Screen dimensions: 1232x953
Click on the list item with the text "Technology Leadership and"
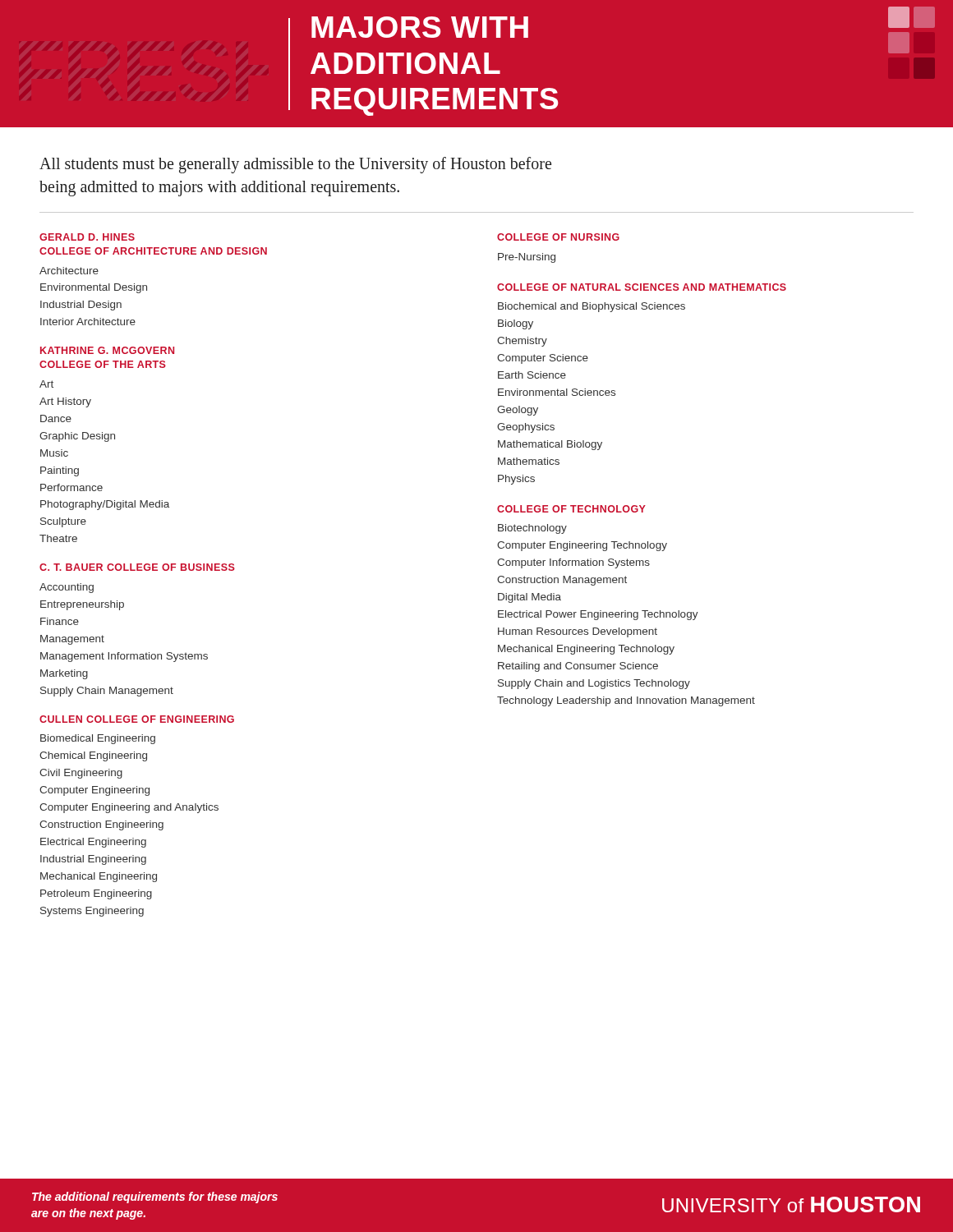626,700
